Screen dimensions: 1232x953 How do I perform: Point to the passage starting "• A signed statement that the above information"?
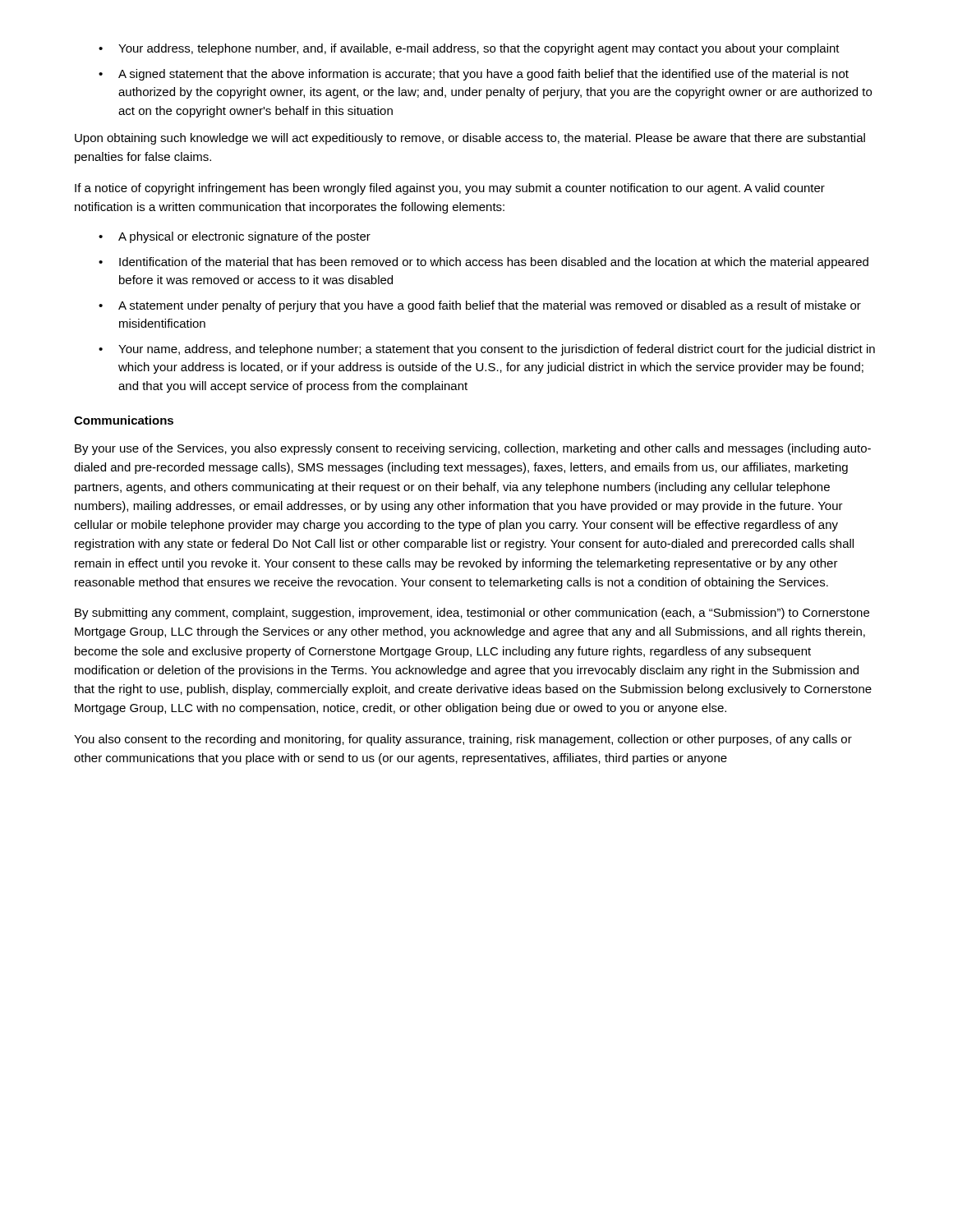click(489, 92)
